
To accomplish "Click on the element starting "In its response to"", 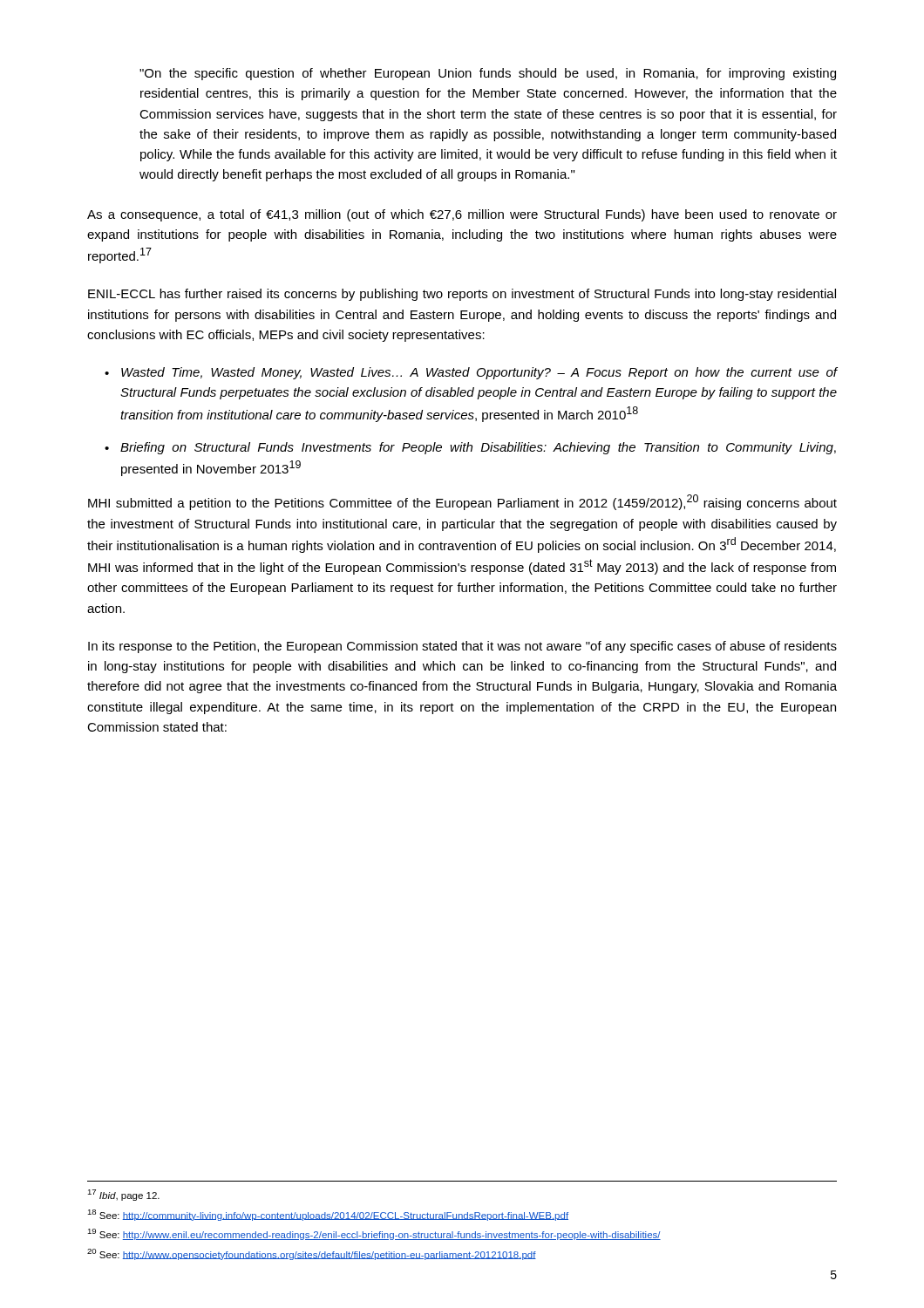I will [462, 686].
